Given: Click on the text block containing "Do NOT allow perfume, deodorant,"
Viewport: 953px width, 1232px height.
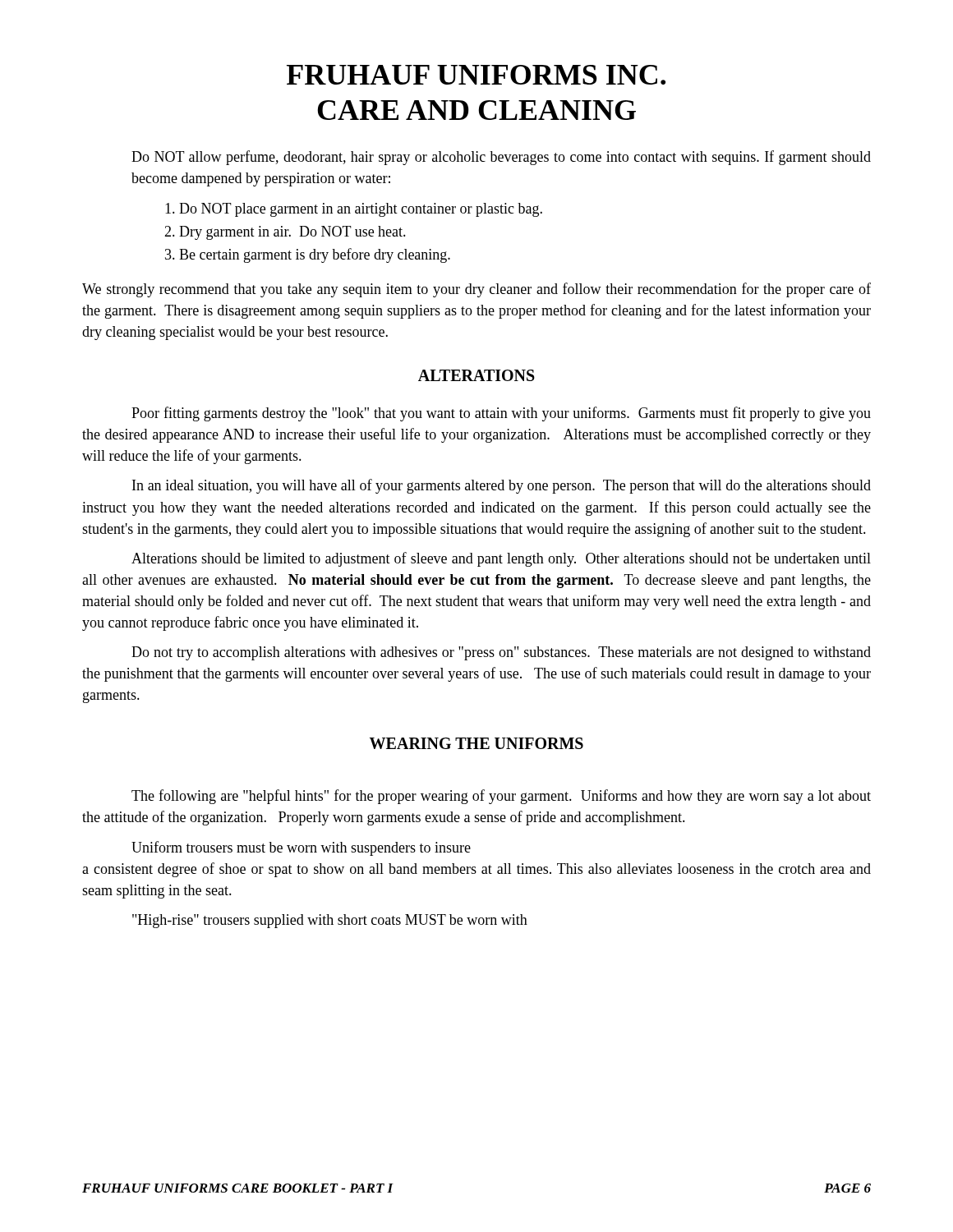Looking at the screenshot, I should pos(501,168).
